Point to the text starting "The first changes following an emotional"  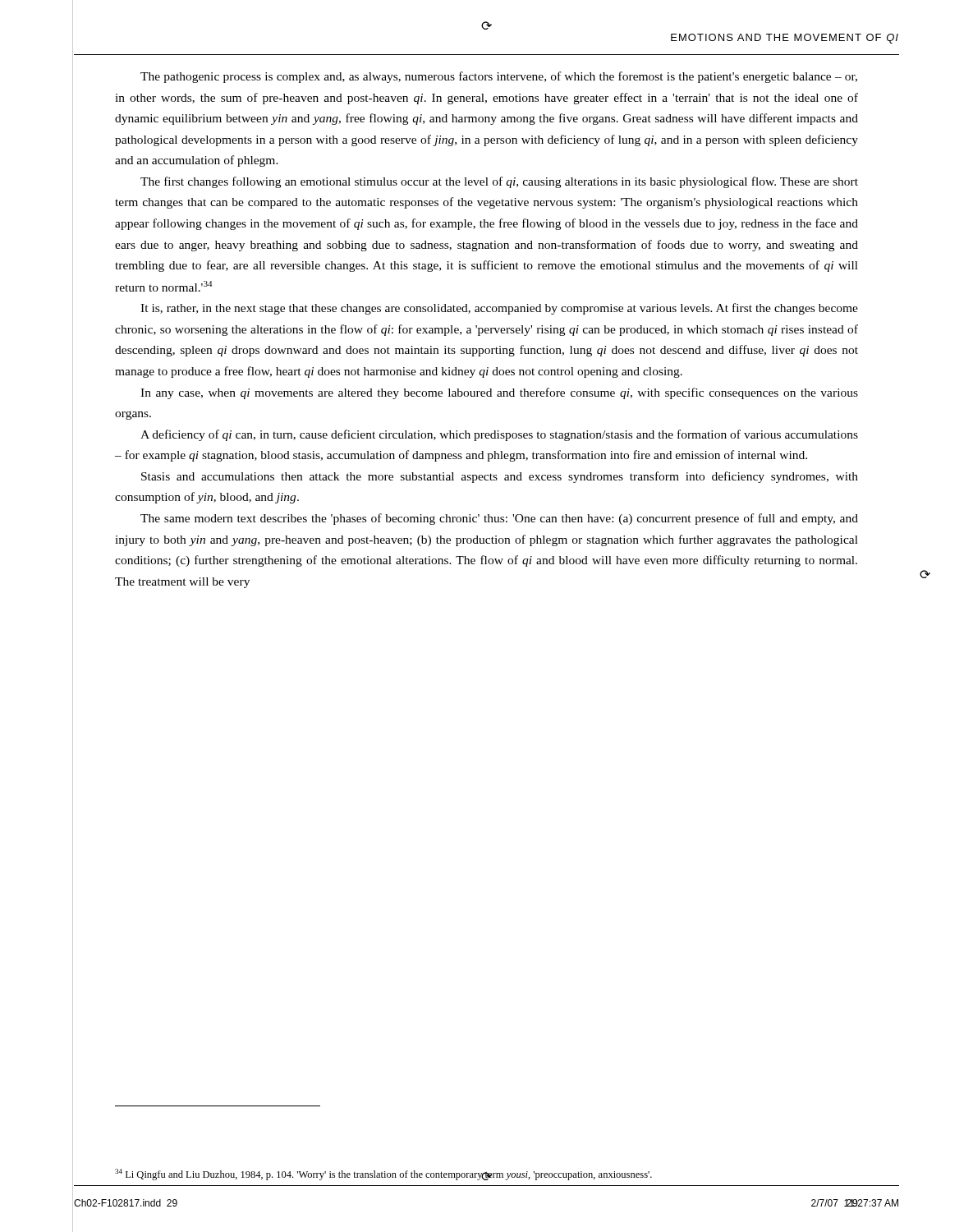pos(486,234)
